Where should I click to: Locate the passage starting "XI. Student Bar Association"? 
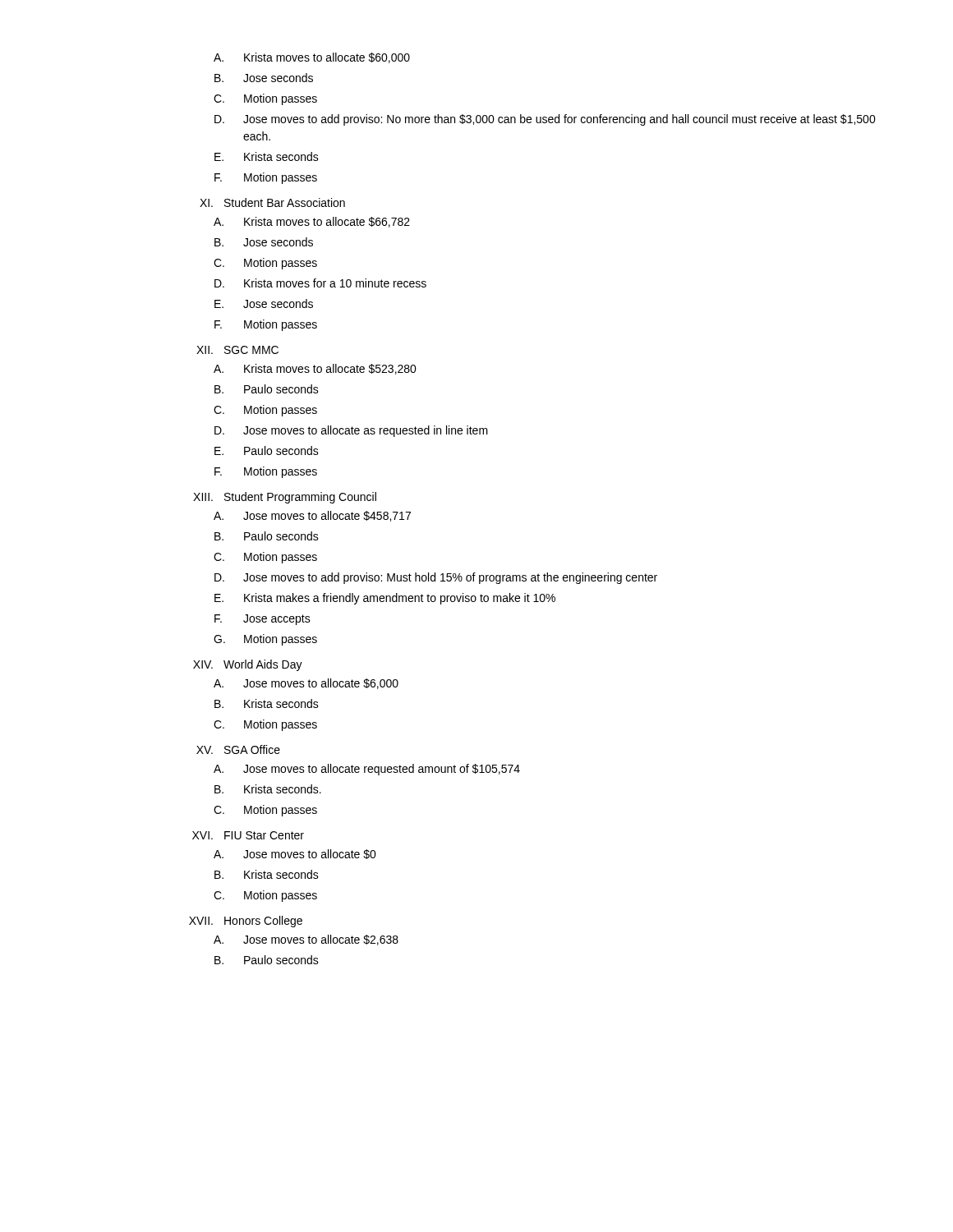tap(255, 203)
